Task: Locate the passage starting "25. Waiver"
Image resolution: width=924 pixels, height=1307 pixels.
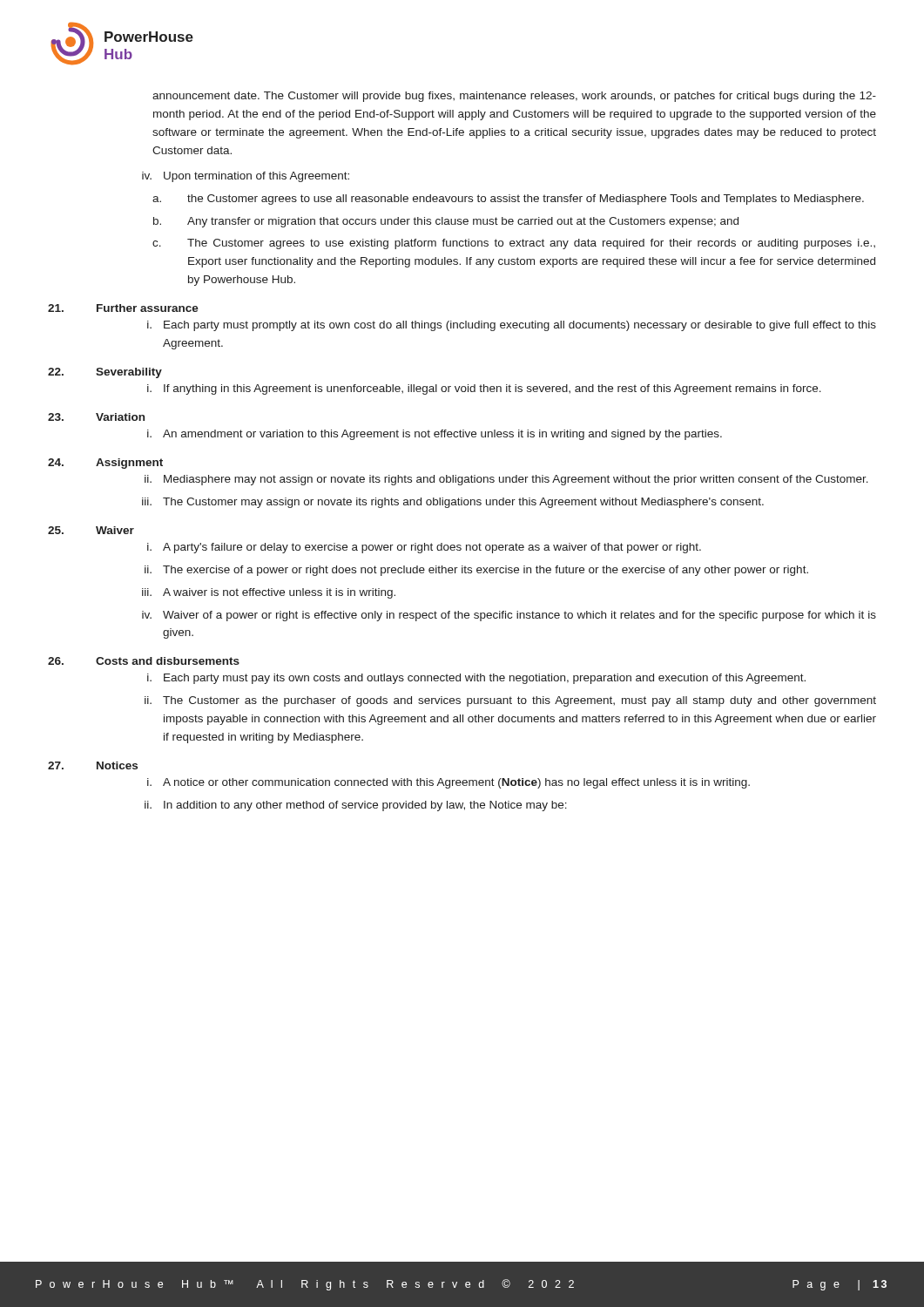Action: click(91, 530)
